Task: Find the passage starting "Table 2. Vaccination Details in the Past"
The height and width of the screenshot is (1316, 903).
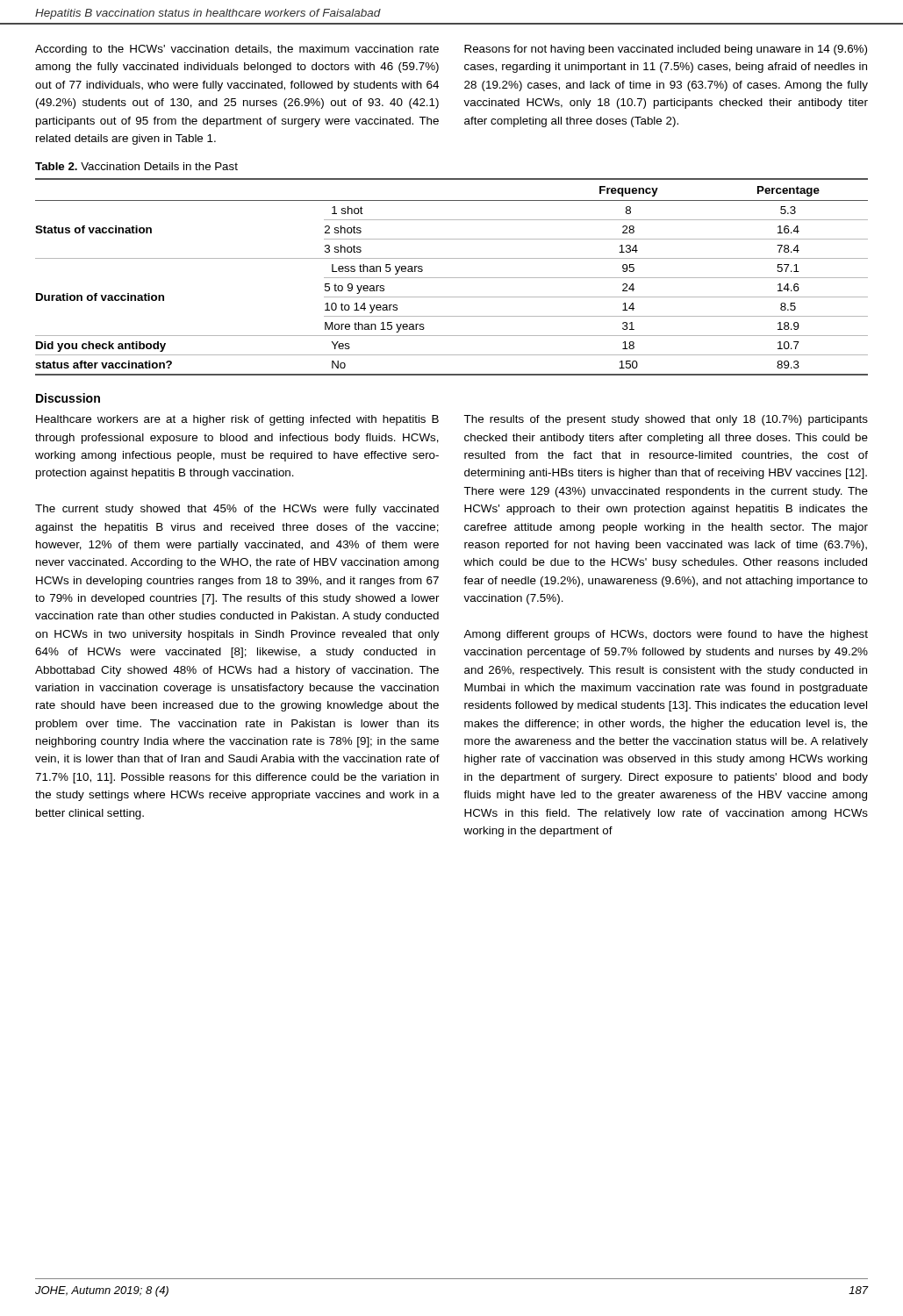Action: pos(136,166)
